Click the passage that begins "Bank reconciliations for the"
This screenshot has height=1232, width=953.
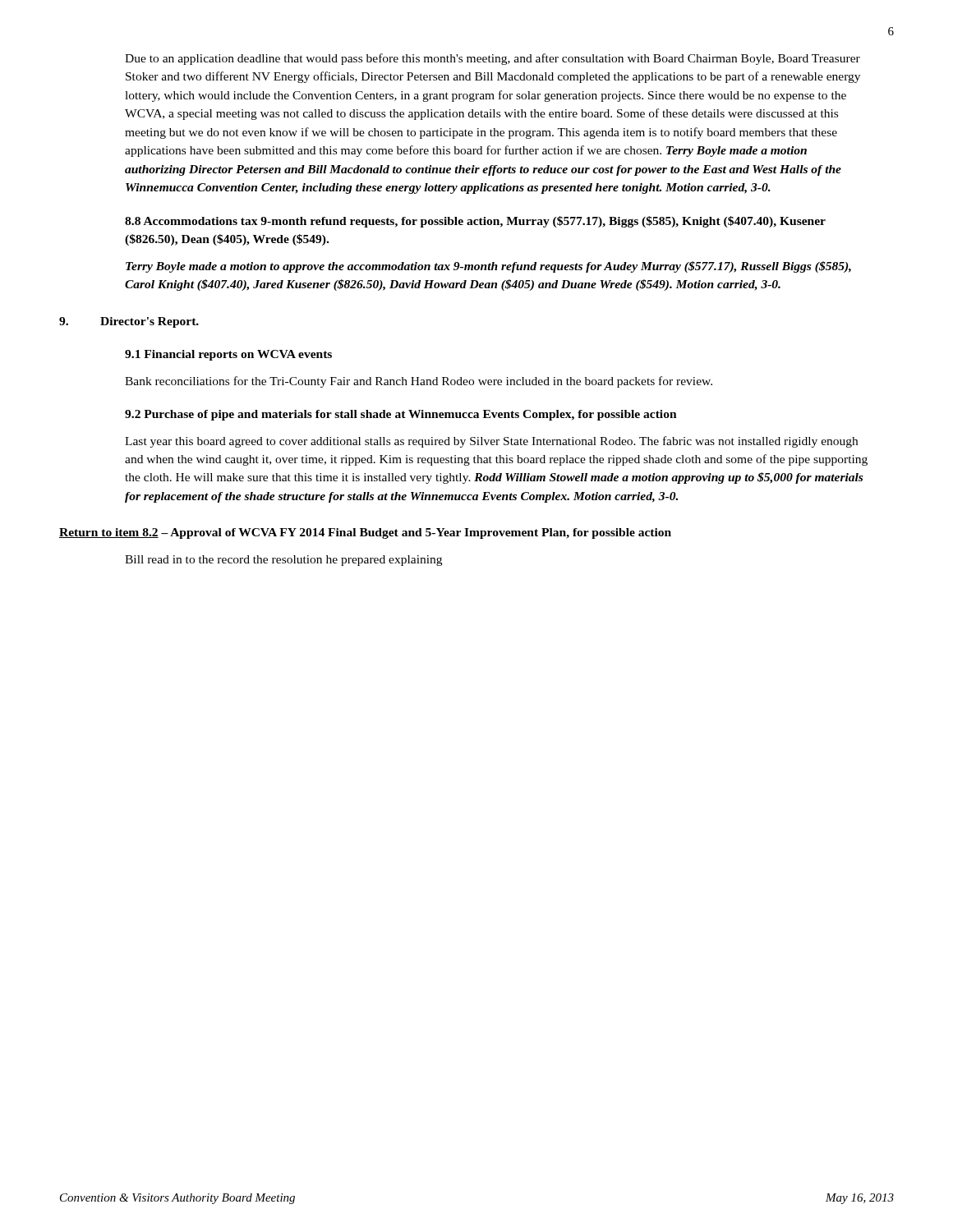pos(497,381)
